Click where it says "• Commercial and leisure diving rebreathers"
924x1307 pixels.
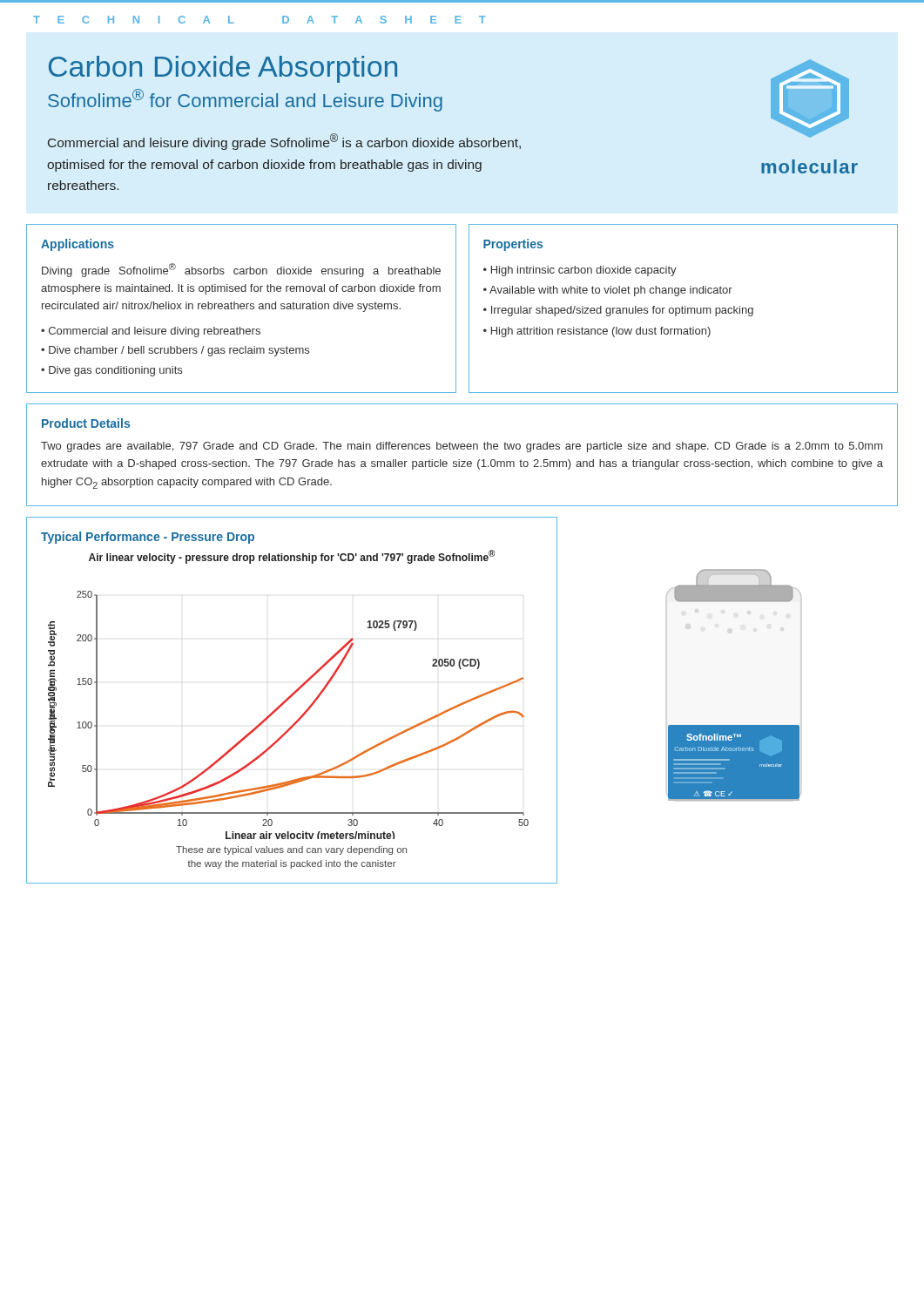point(151,331)
